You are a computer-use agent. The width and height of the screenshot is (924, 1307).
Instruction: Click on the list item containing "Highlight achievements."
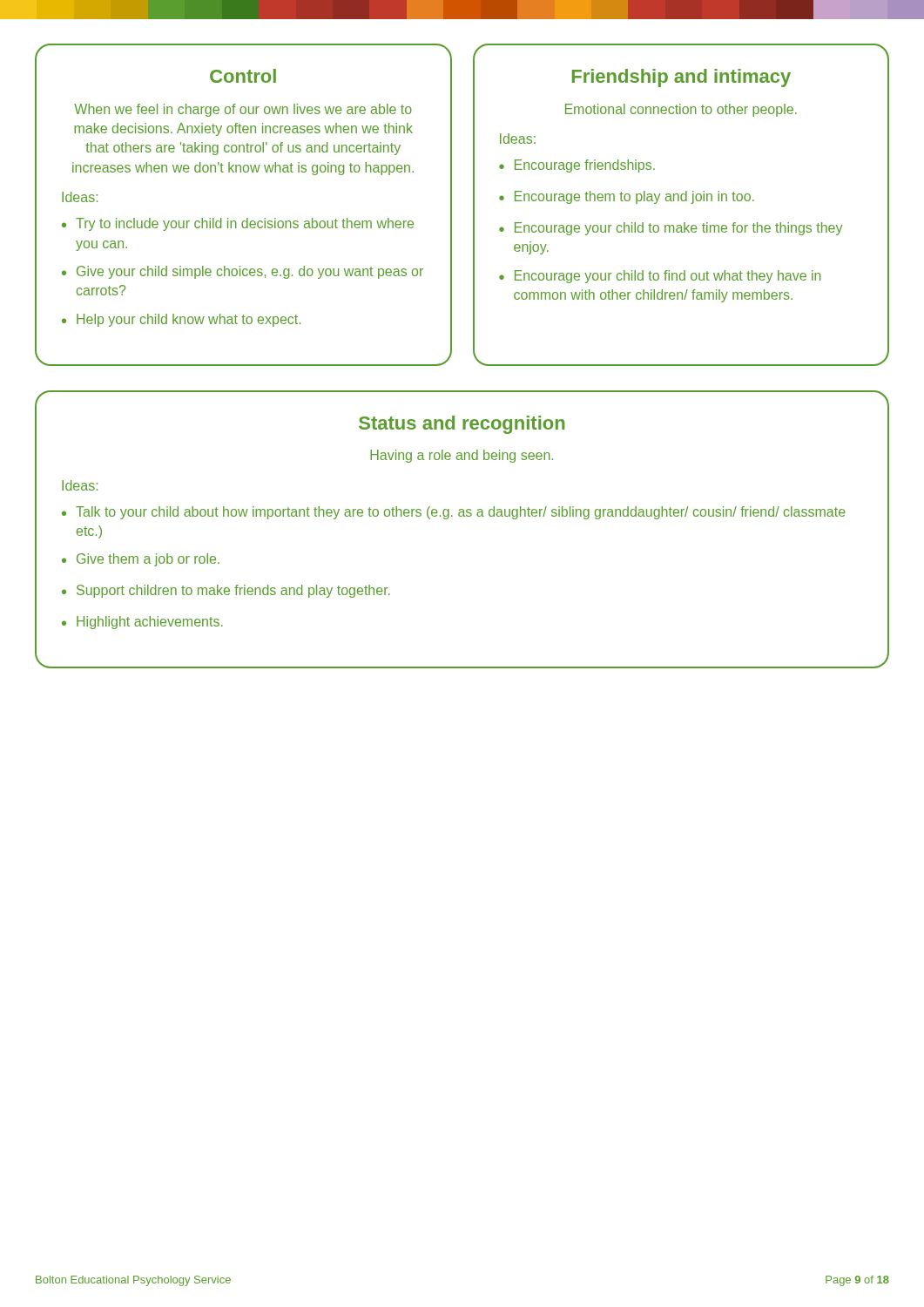tap(150, 622)
